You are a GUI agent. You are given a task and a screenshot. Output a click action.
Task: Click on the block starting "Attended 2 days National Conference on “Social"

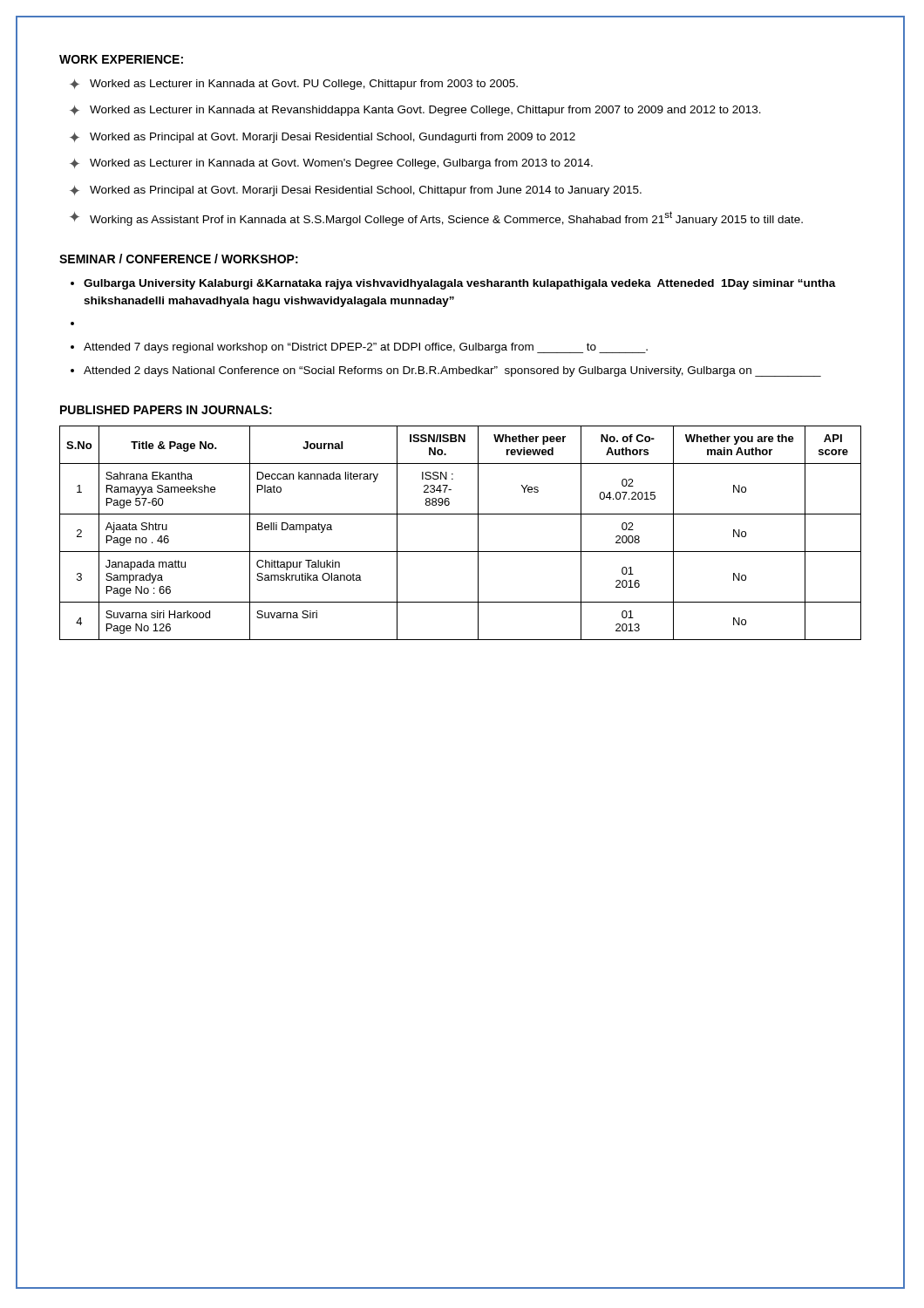(452, 370)
